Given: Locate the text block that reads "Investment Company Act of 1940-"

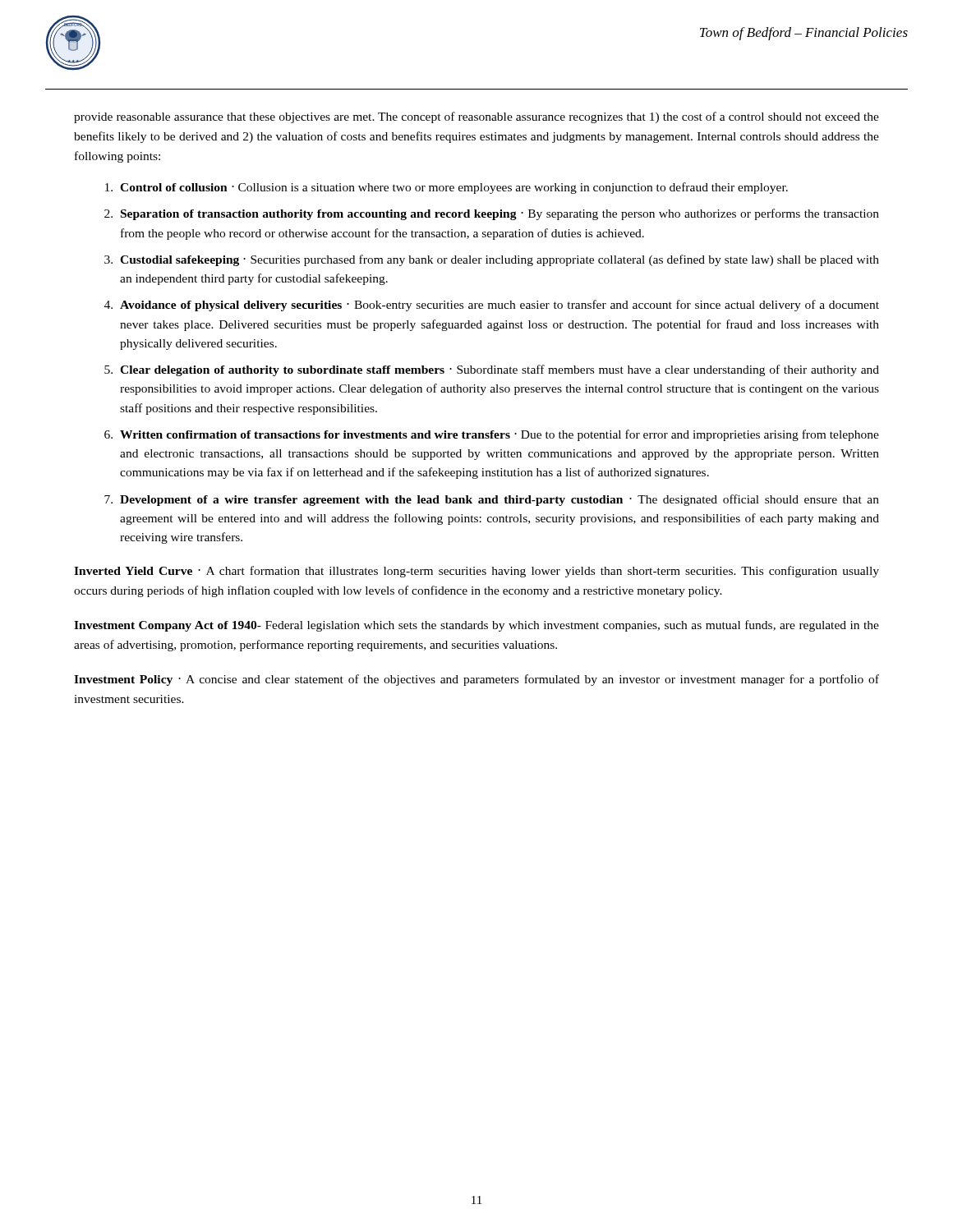Looking at the screenshot, I should point(476,635).
